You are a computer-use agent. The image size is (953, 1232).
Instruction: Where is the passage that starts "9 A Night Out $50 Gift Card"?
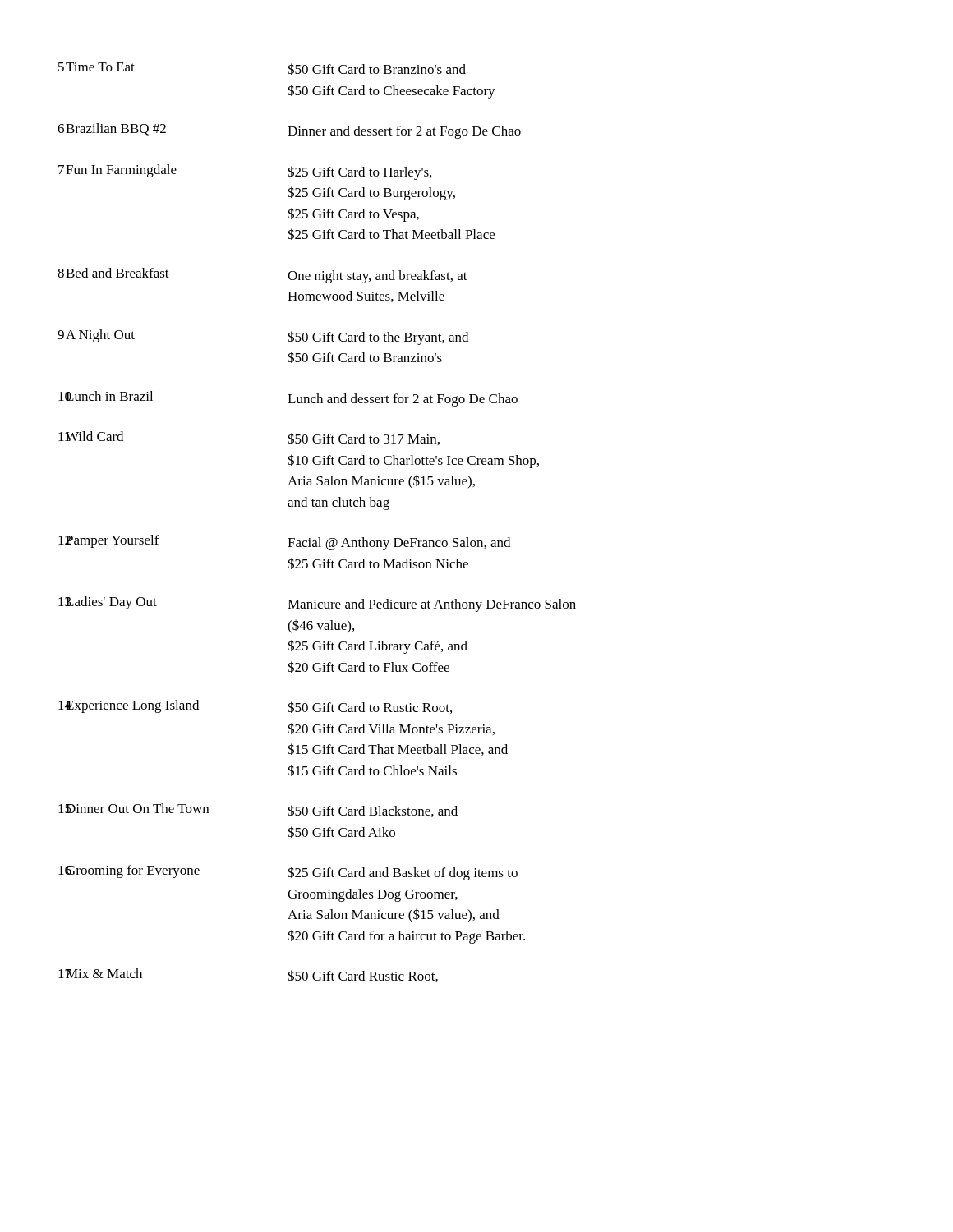(476, 347)
